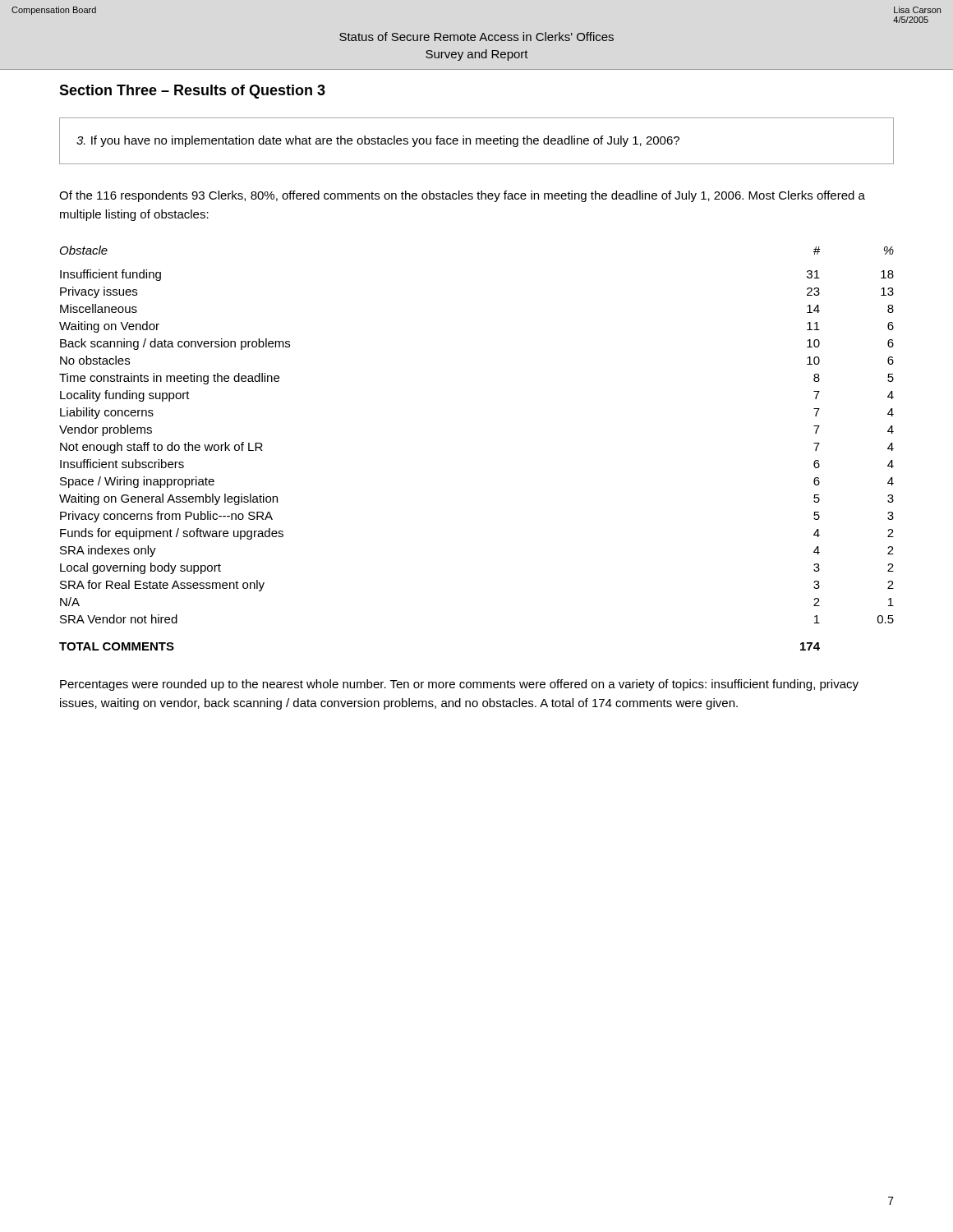
Task: Locate the table with the text "Vendor problems"
Action: pos(476,448)
